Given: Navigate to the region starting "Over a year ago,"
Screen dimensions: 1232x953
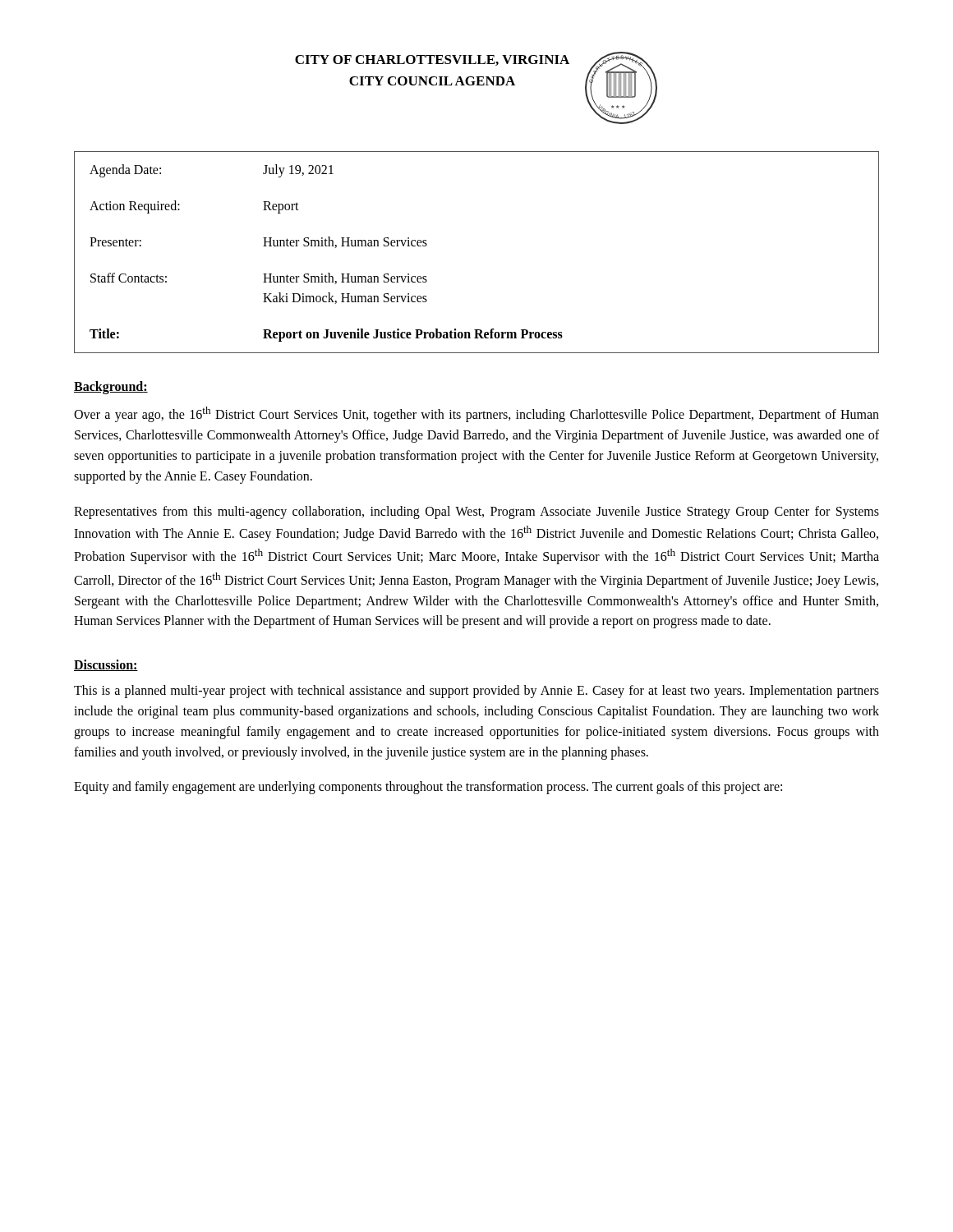Looking at the screenshot, I should [476, 443].
